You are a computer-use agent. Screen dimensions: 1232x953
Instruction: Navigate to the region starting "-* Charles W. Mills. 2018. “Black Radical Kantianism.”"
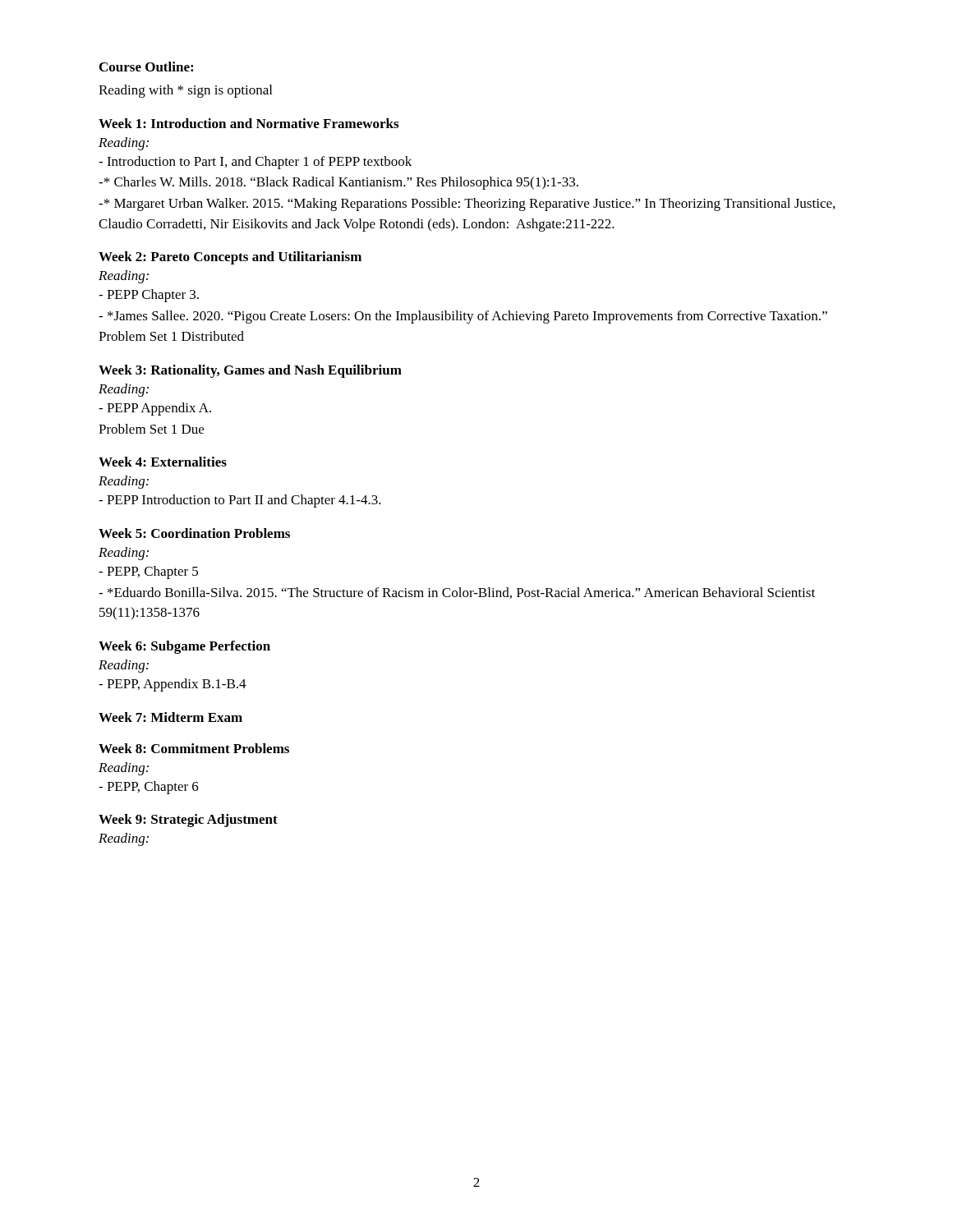[x=339, y=182]
